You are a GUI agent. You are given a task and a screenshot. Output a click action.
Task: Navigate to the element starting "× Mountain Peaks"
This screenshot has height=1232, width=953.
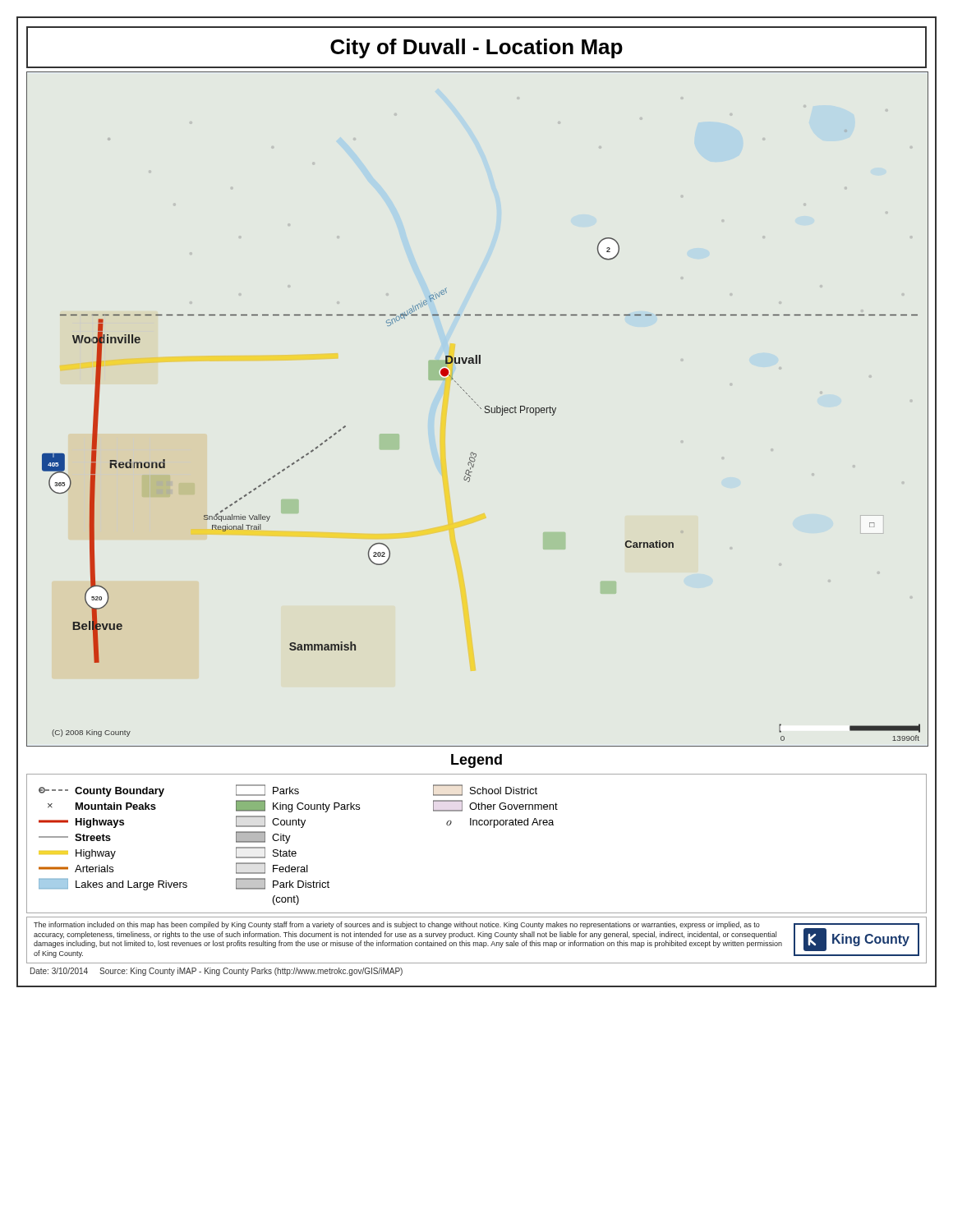coord(97,806)
